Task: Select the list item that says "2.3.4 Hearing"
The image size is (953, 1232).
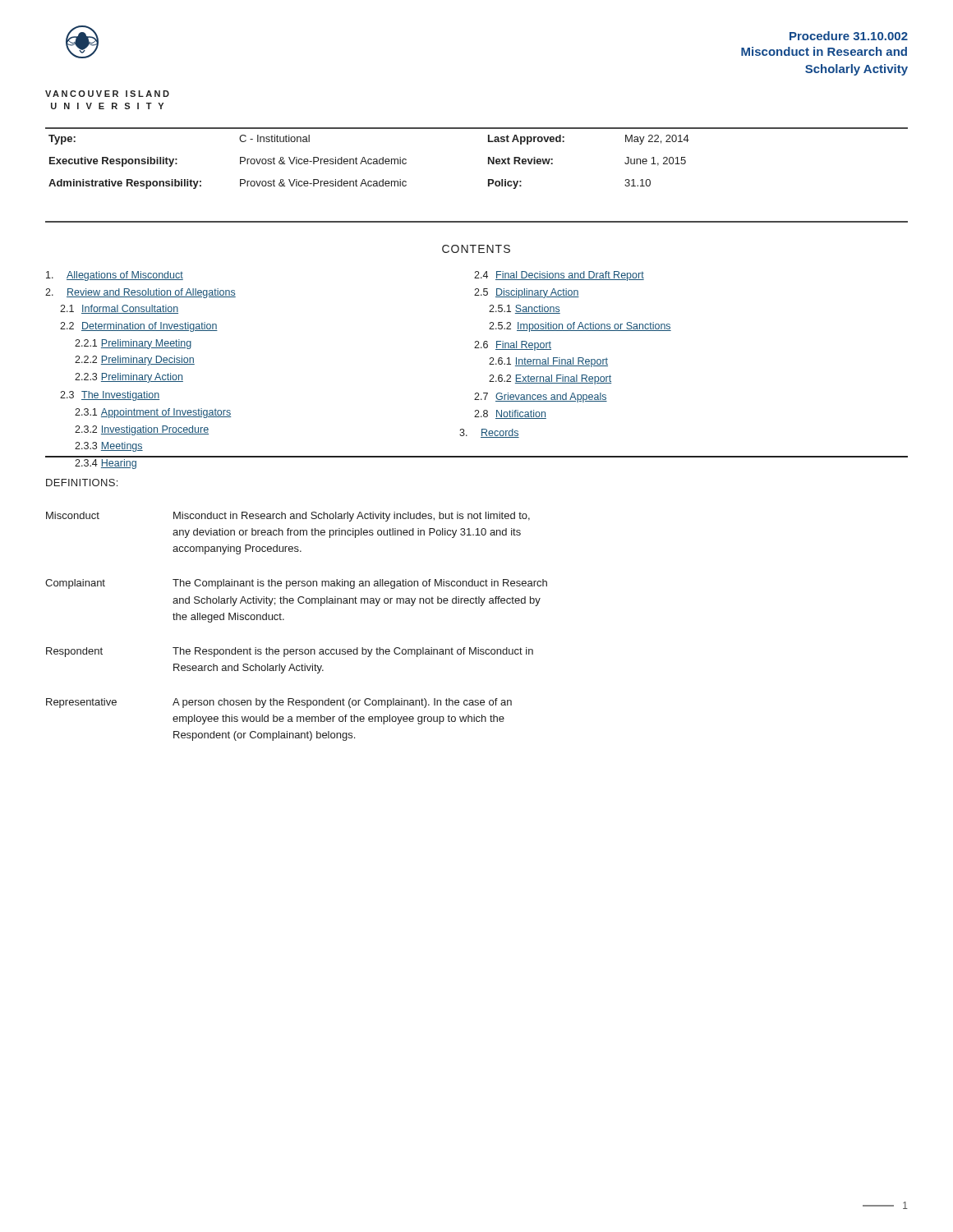Action: 106,463
